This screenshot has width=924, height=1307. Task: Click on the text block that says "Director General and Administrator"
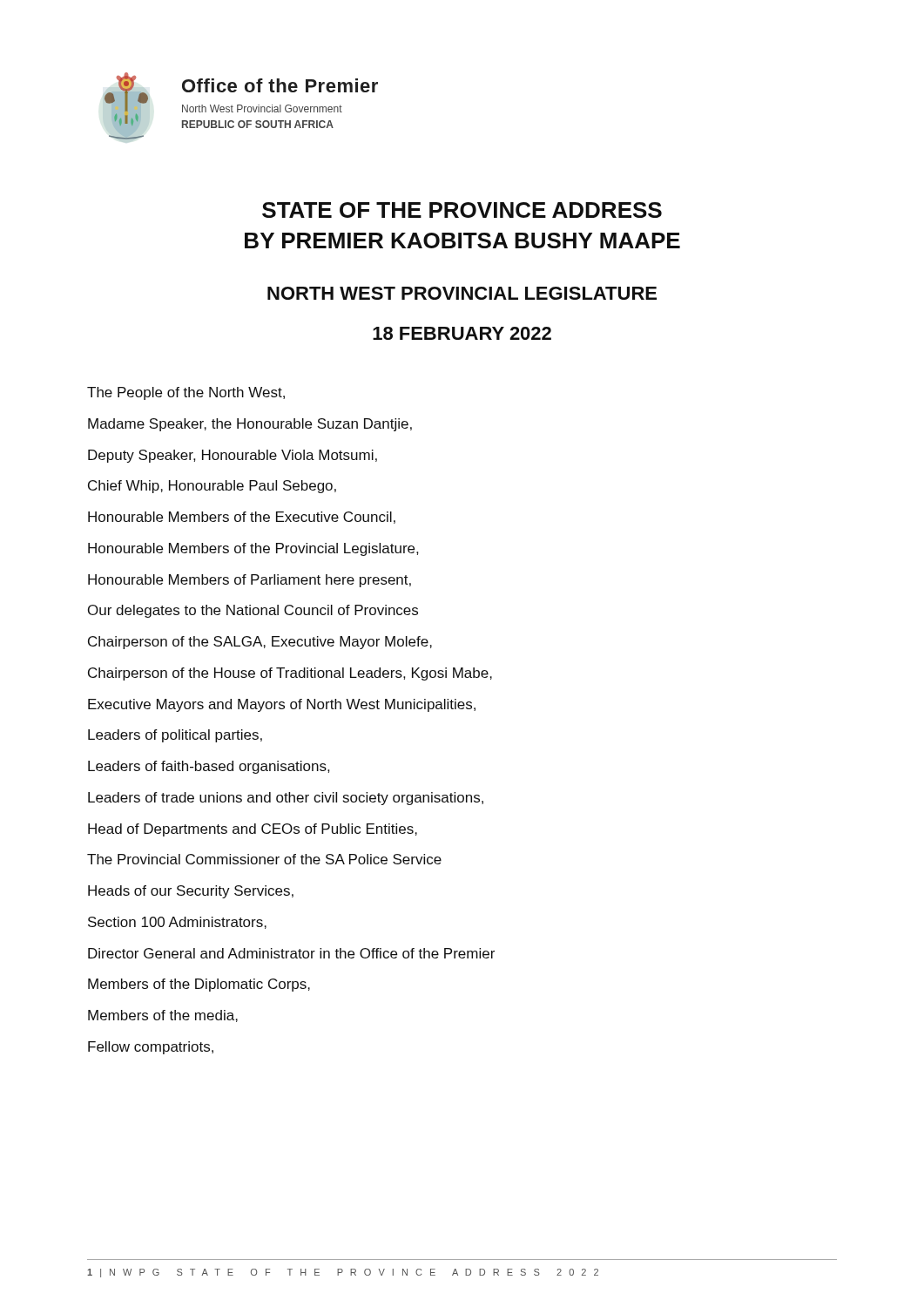[462, 954]
